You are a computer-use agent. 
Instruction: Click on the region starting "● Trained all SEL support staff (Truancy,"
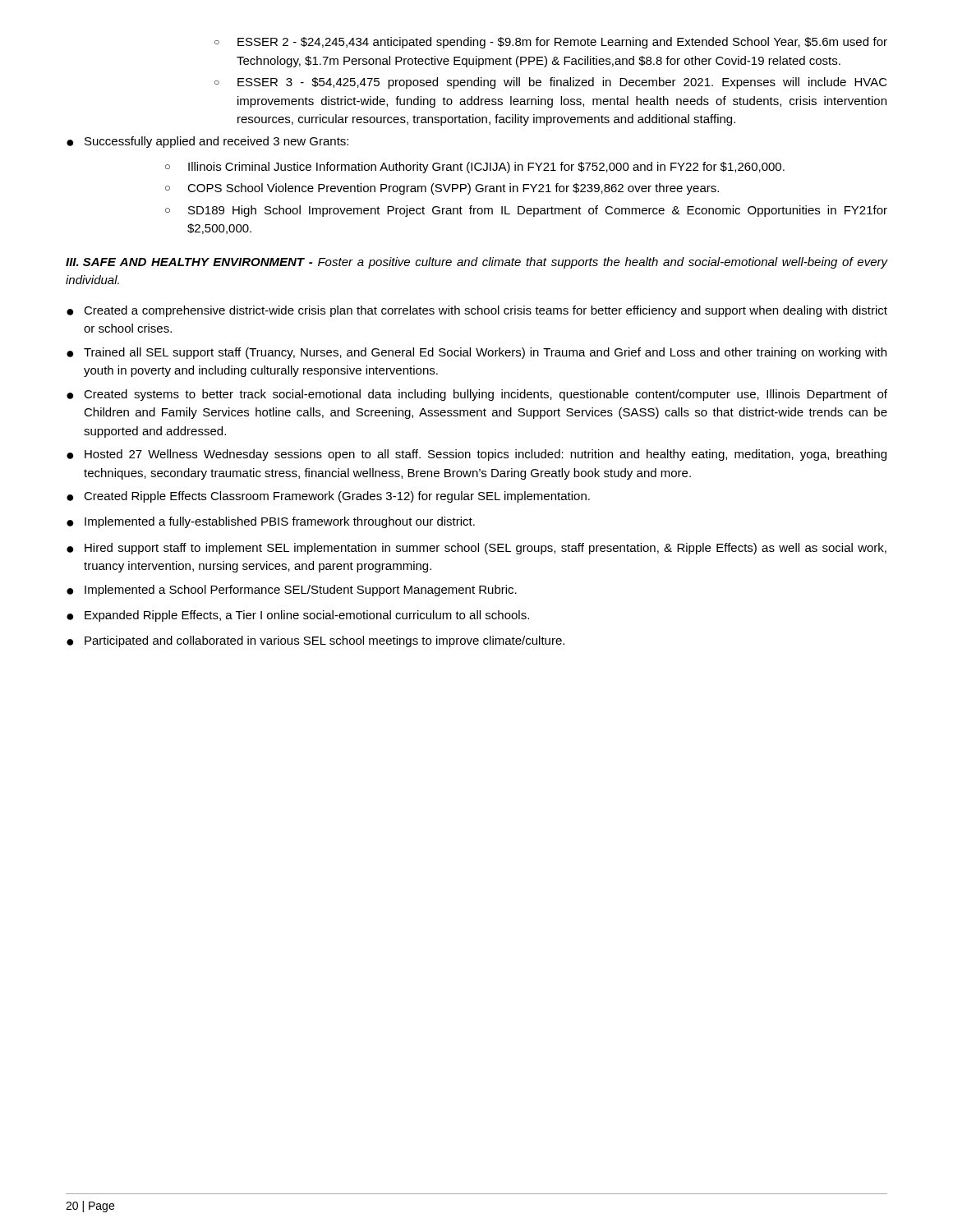pyautogui.click(x=476, y=362)
